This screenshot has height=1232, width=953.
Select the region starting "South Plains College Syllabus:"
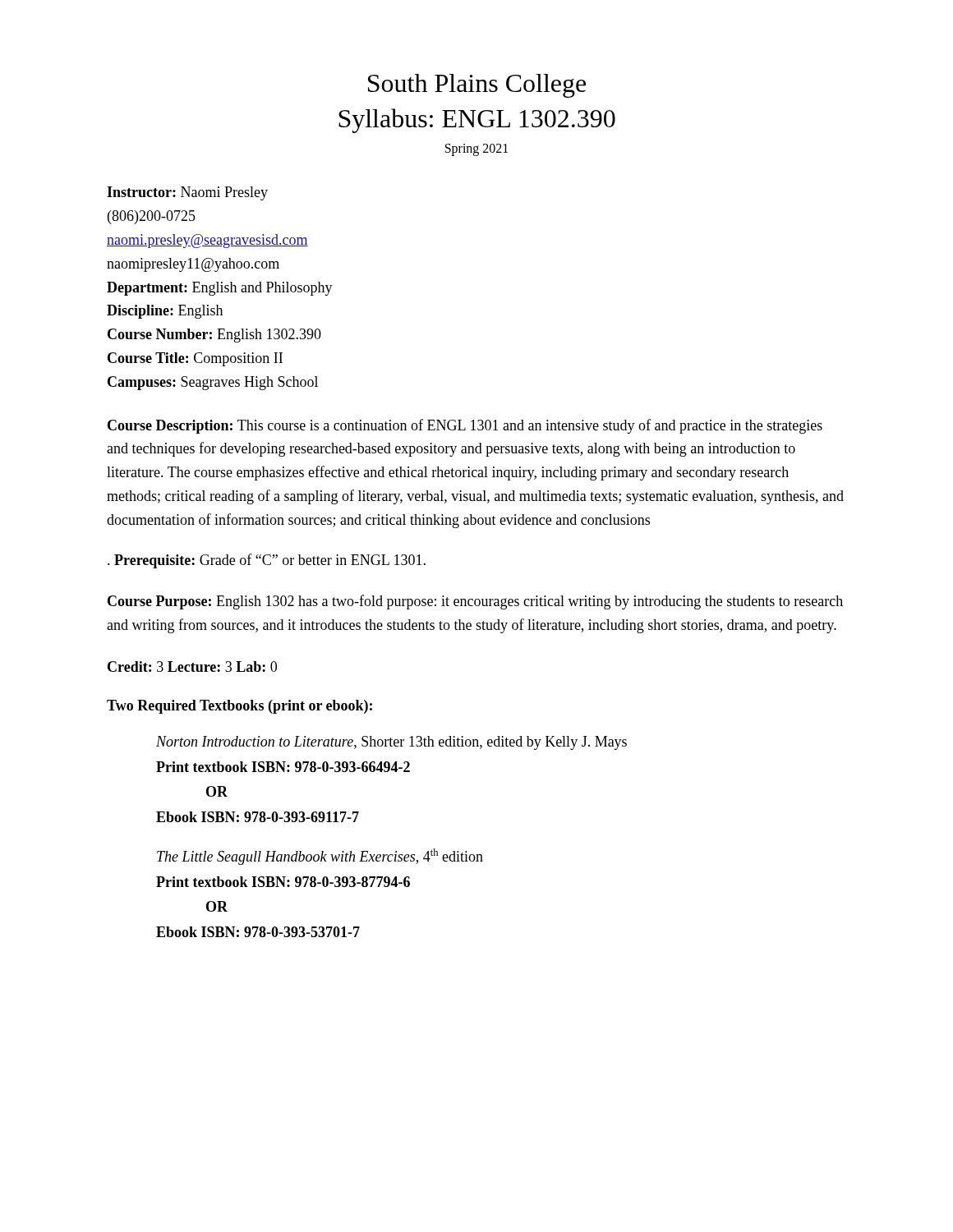[476, 111]
